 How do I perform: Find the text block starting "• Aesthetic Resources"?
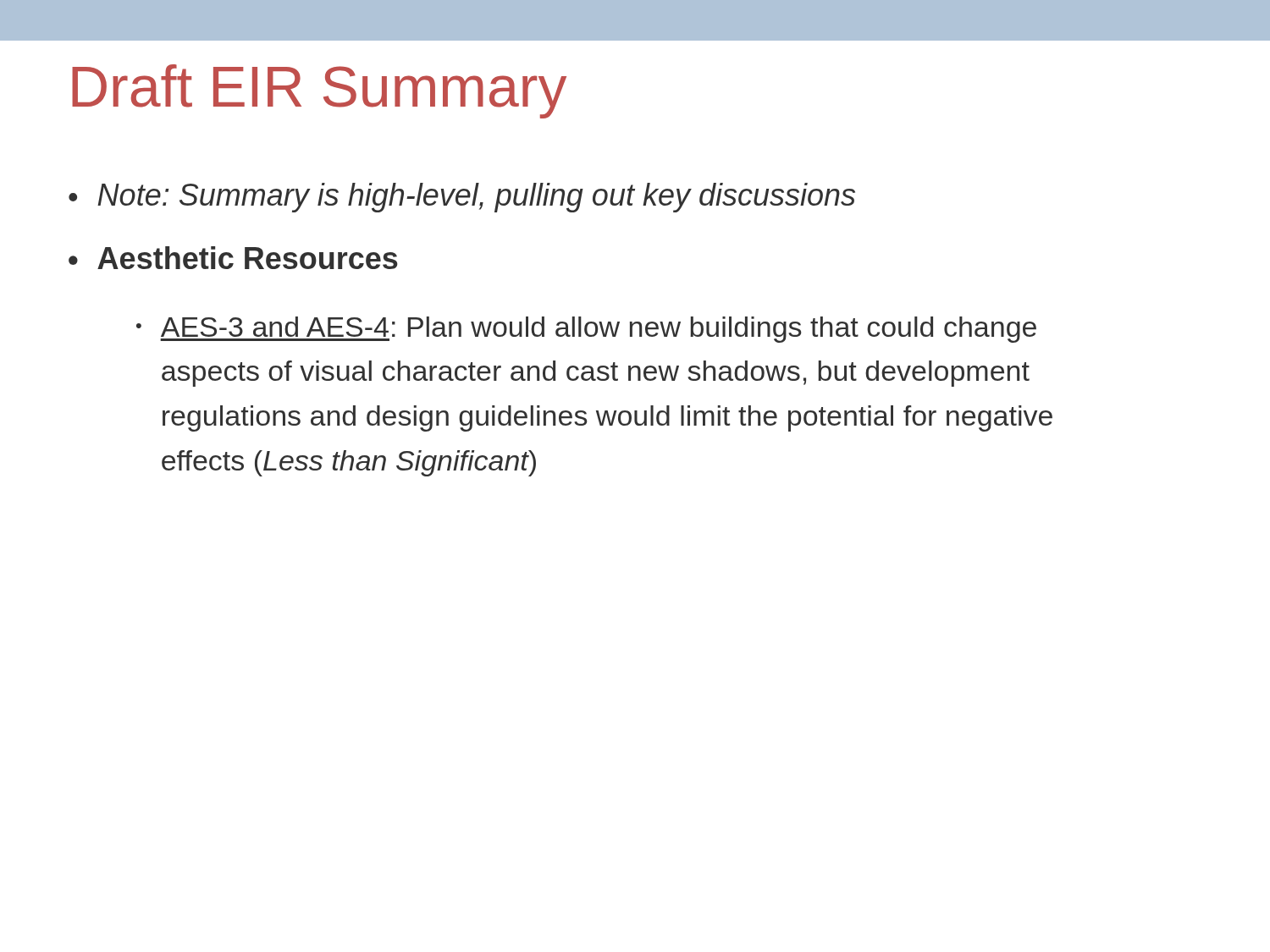tap(233, 261)
